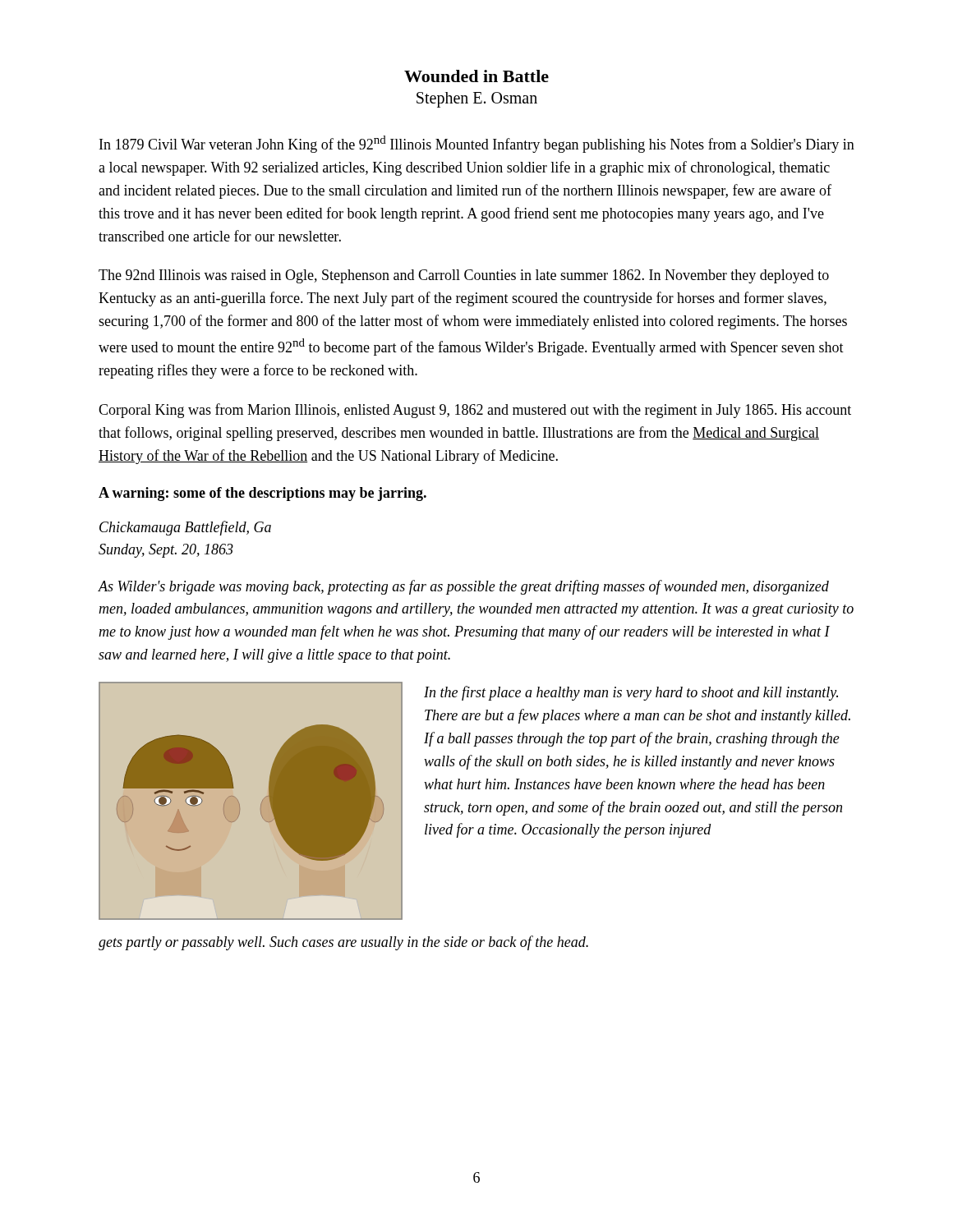Where is the passage that starts "The 92nd Illinois was raised in Ogle, Stephenson"?

[x=473, y=323]
